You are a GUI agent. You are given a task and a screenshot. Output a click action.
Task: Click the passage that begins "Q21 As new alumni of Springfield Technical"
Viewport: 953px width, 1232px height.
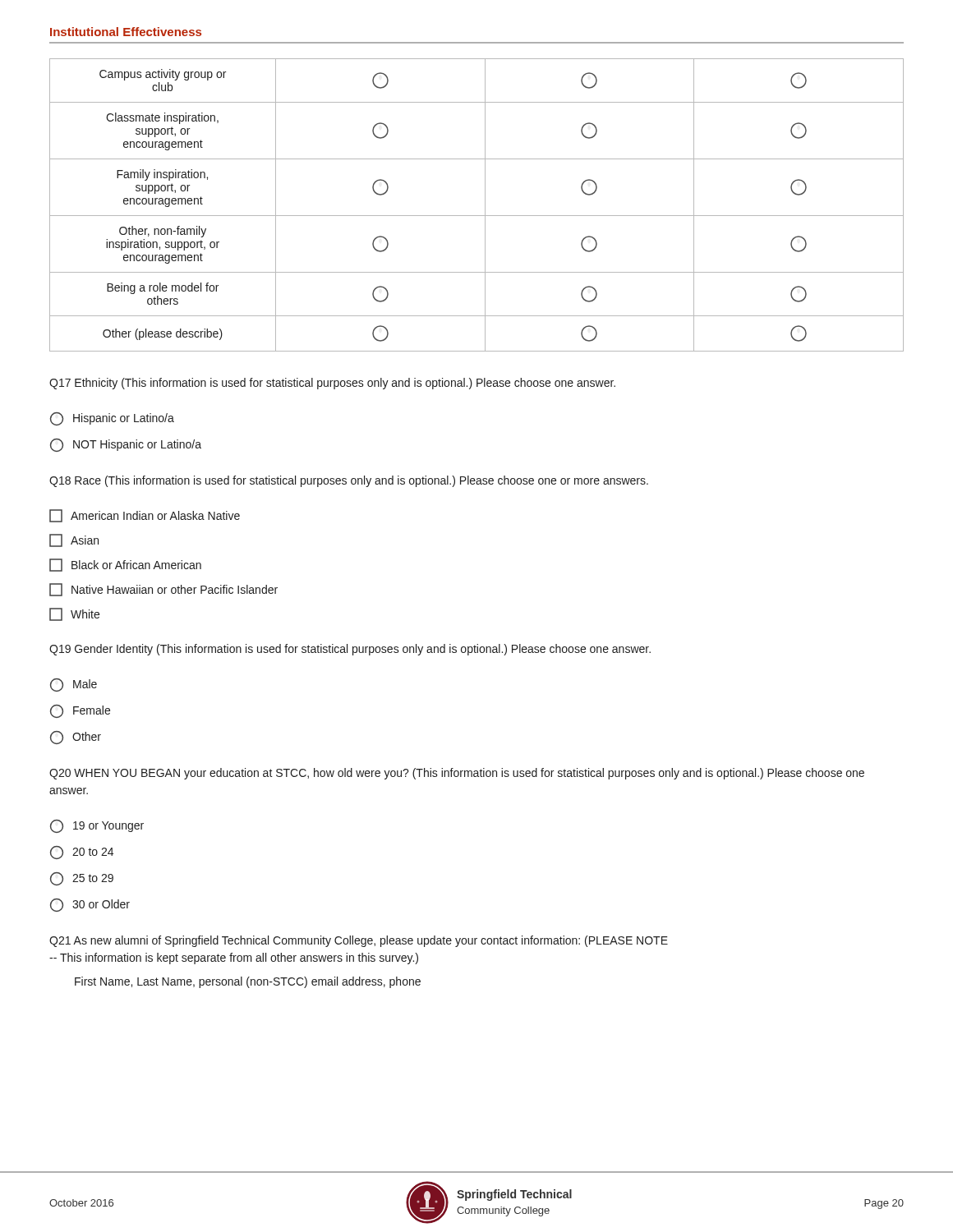click(359, 941)
